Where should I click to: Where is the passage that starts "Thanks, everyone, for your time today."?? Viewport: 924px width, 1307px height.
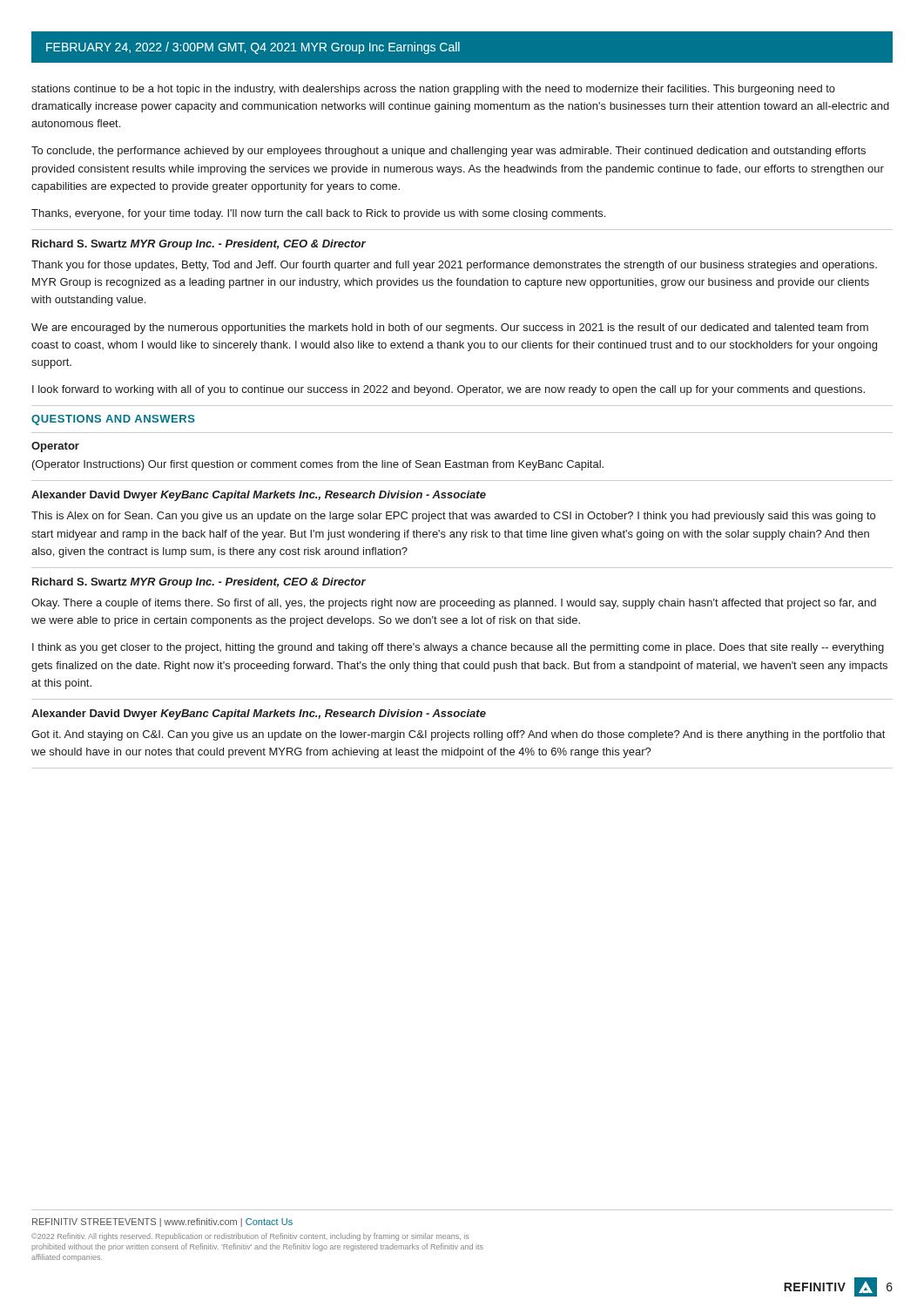pos(319,213)
